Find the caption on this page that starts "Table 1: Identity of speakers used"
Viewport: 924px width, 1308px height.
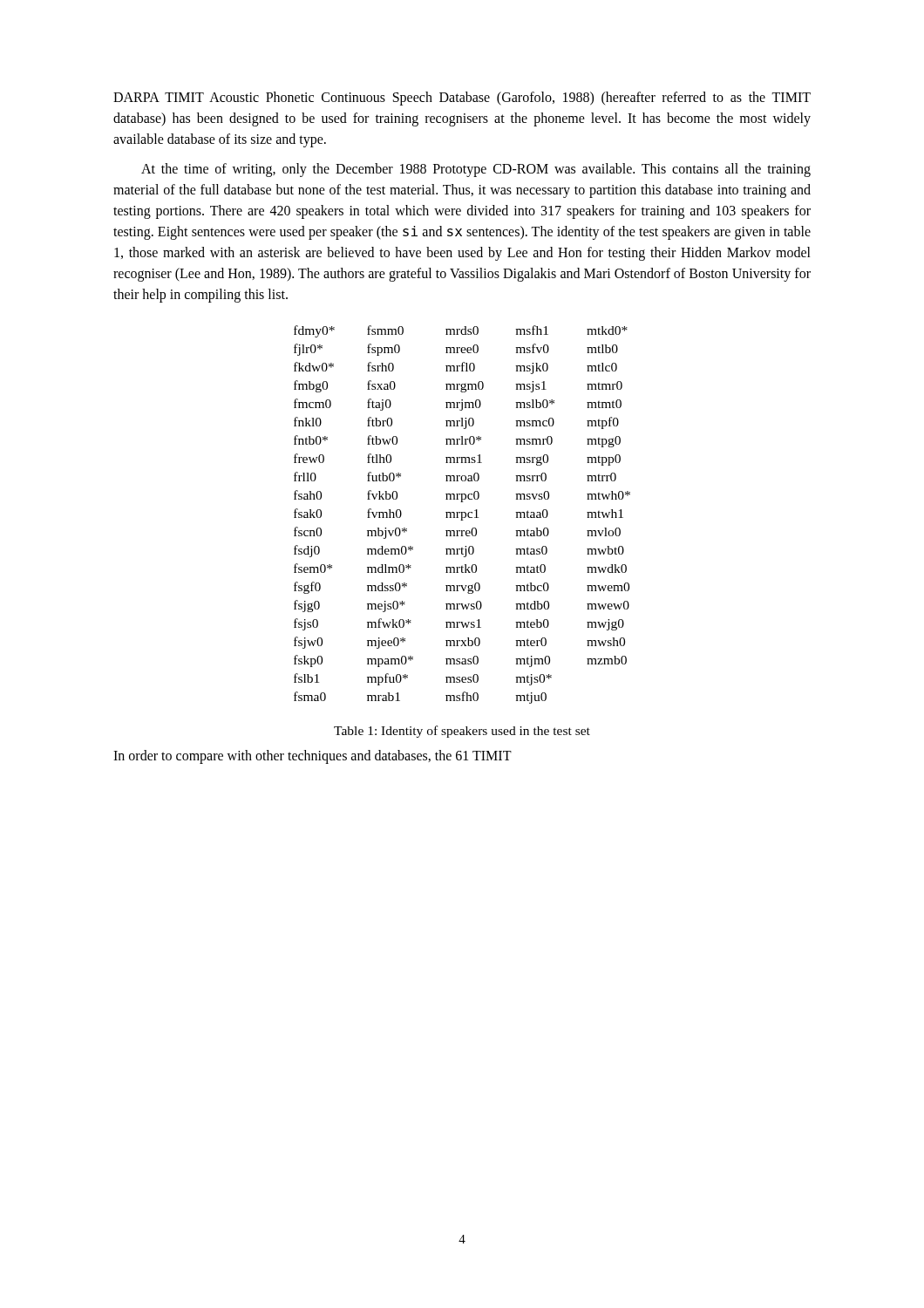(x=462, y=730)
